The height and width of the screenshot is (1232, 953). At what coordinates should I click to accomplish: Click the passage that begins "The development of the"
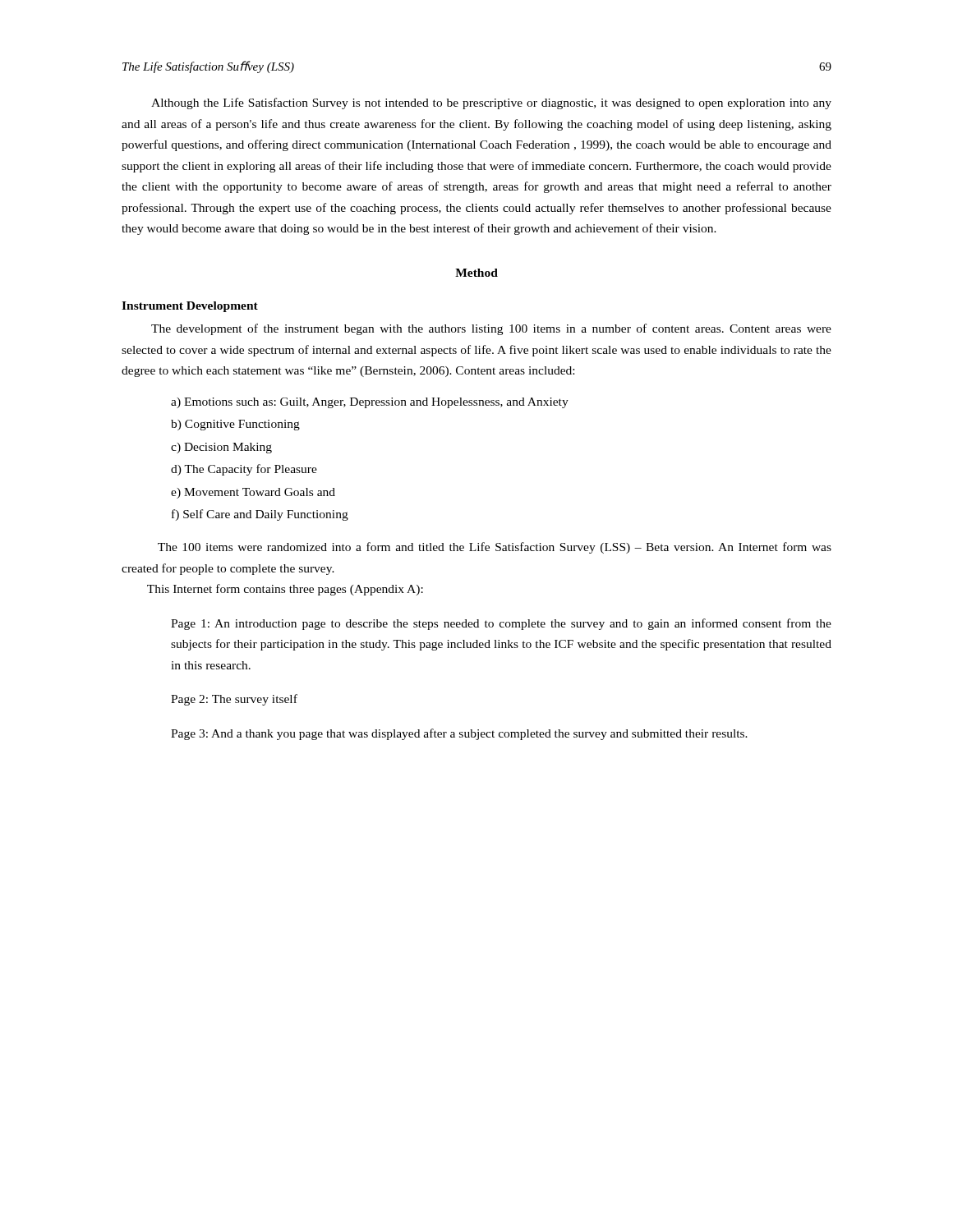(x=476, y=349)
